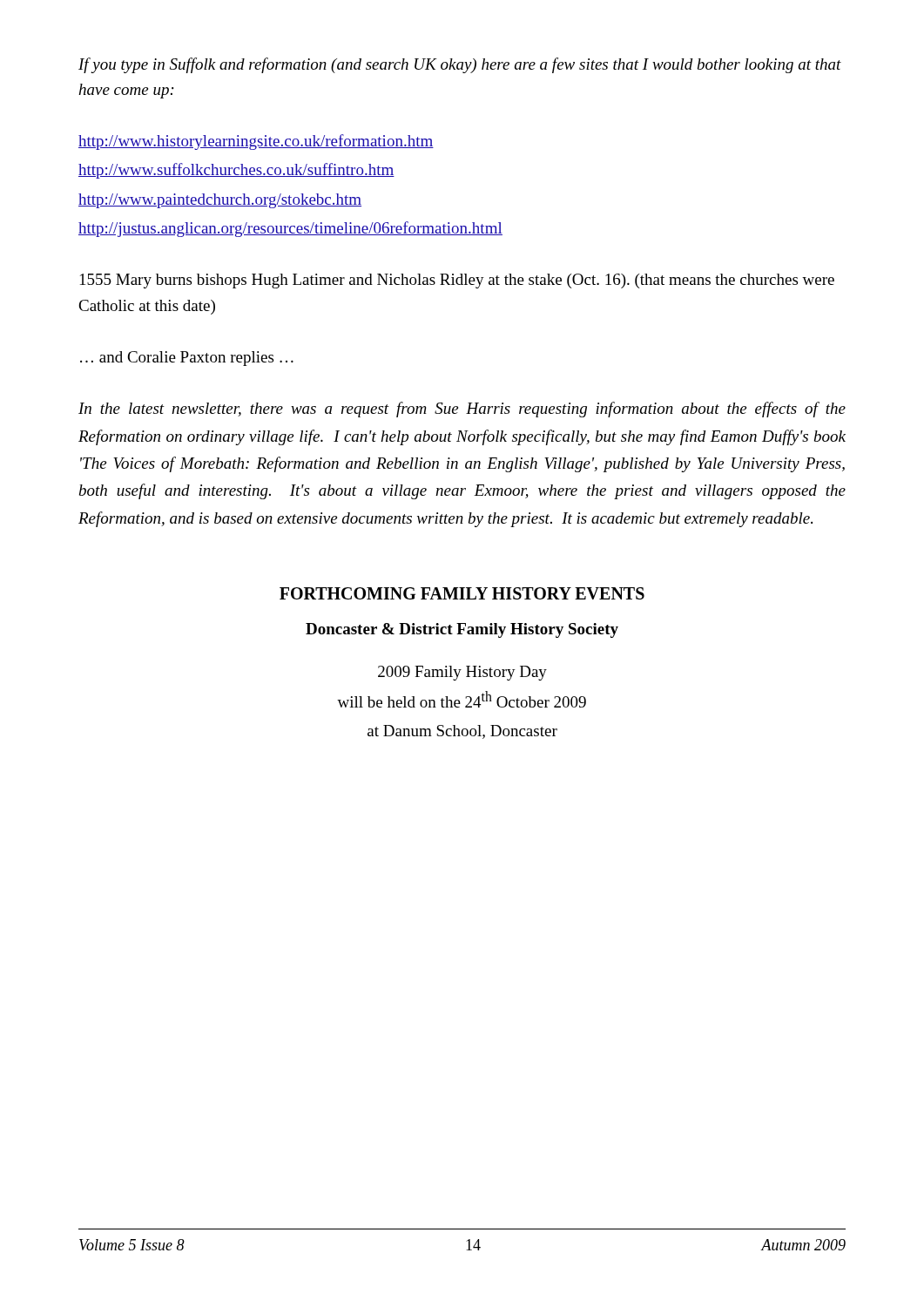This screenshot has height=1307, width=924.
Task: Find the list item with the text "http://www.historylearningsite.co.uk/reformation.htm http://www.suffolkchurches.co.uk/suffintro.htm http://www.paintedchurch.org/stokebc.htm http://justus.anglican.org/resources/timeline/06reformation.html"
Action: [256, 142]
